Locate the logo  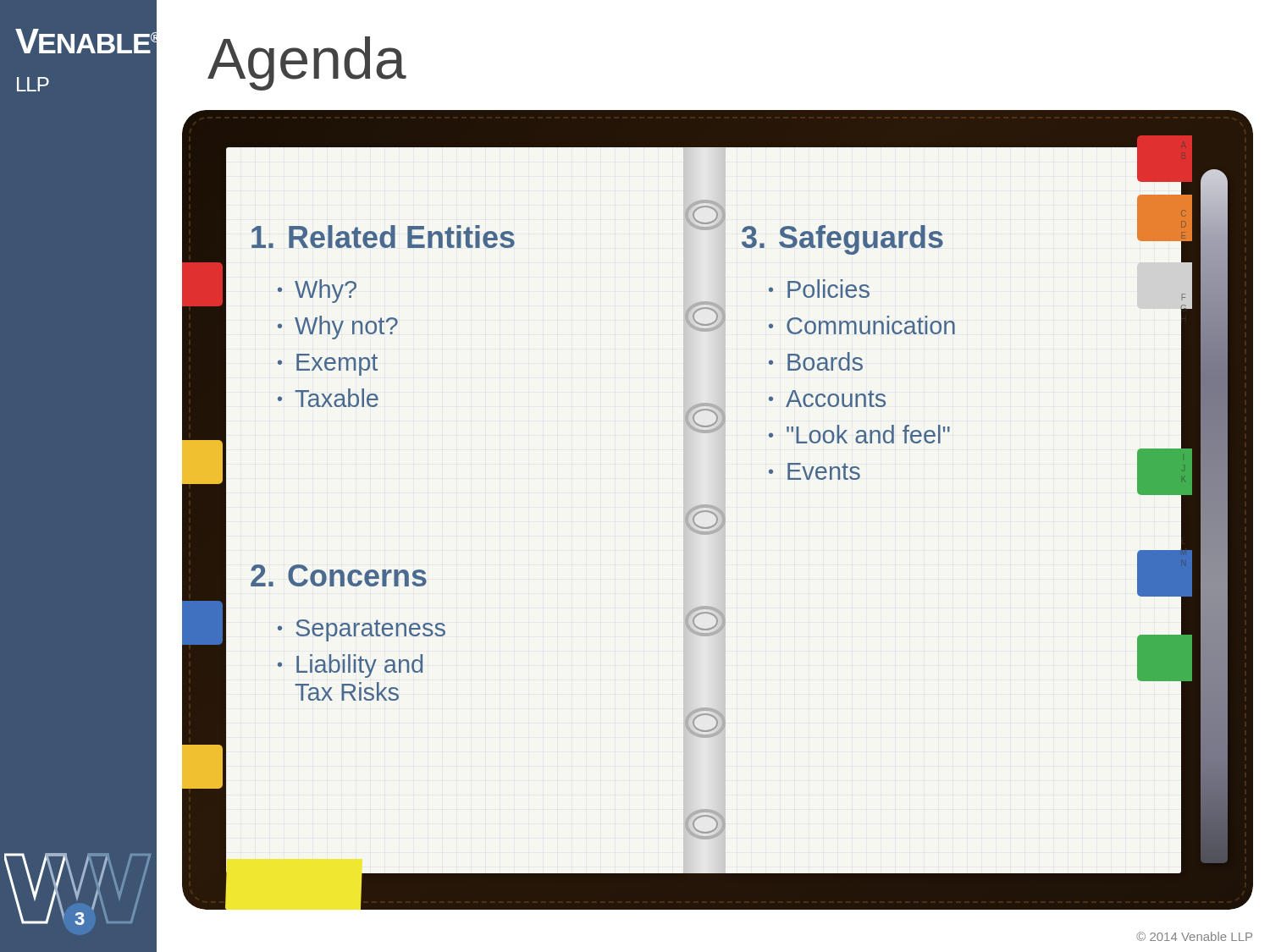coord(78,476)
